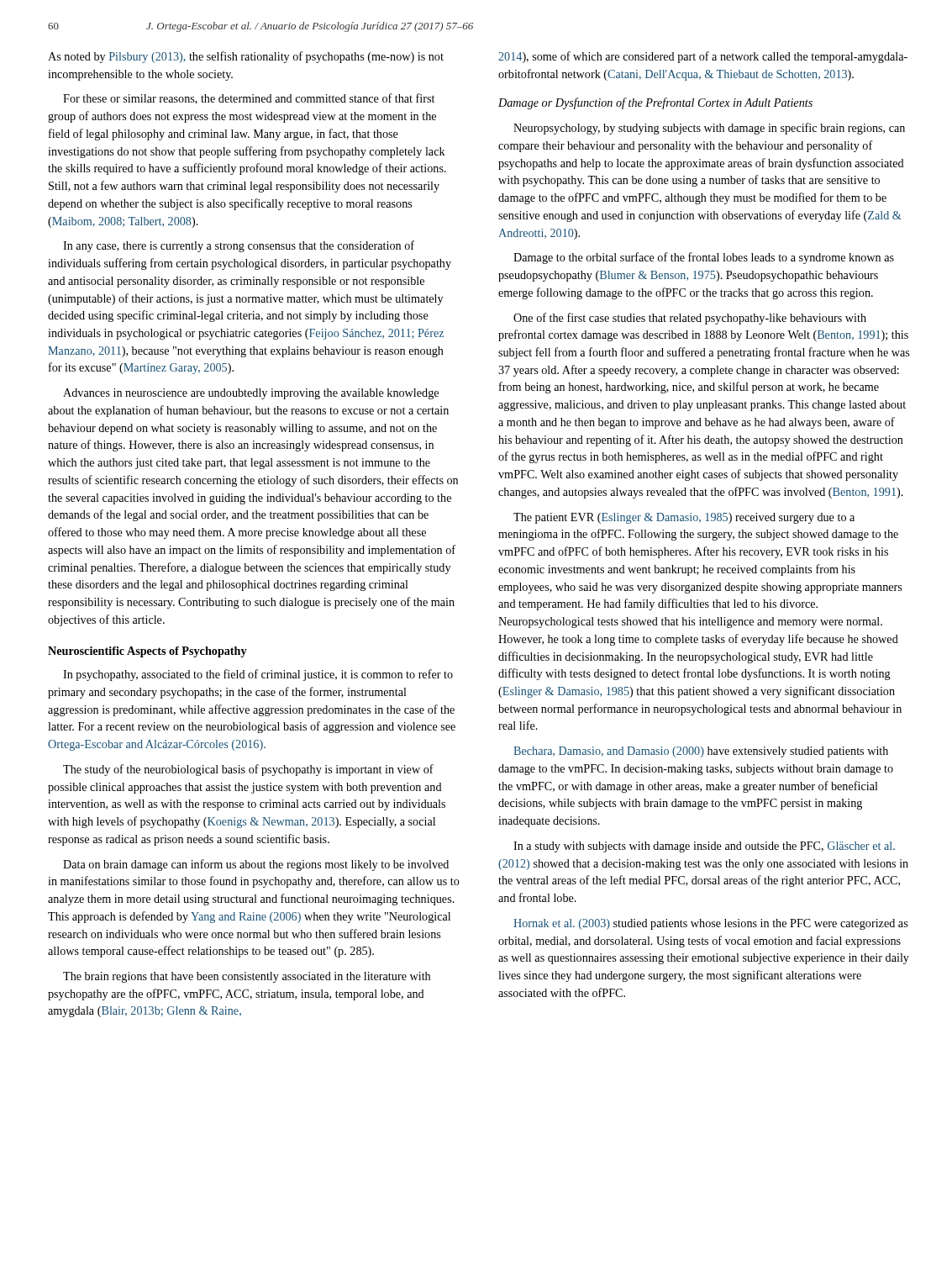Click on the section header that says "Neuroscientific Aspects of Psychopathy"
Viewport: 952px width, 1261px height.
point(147,650)
